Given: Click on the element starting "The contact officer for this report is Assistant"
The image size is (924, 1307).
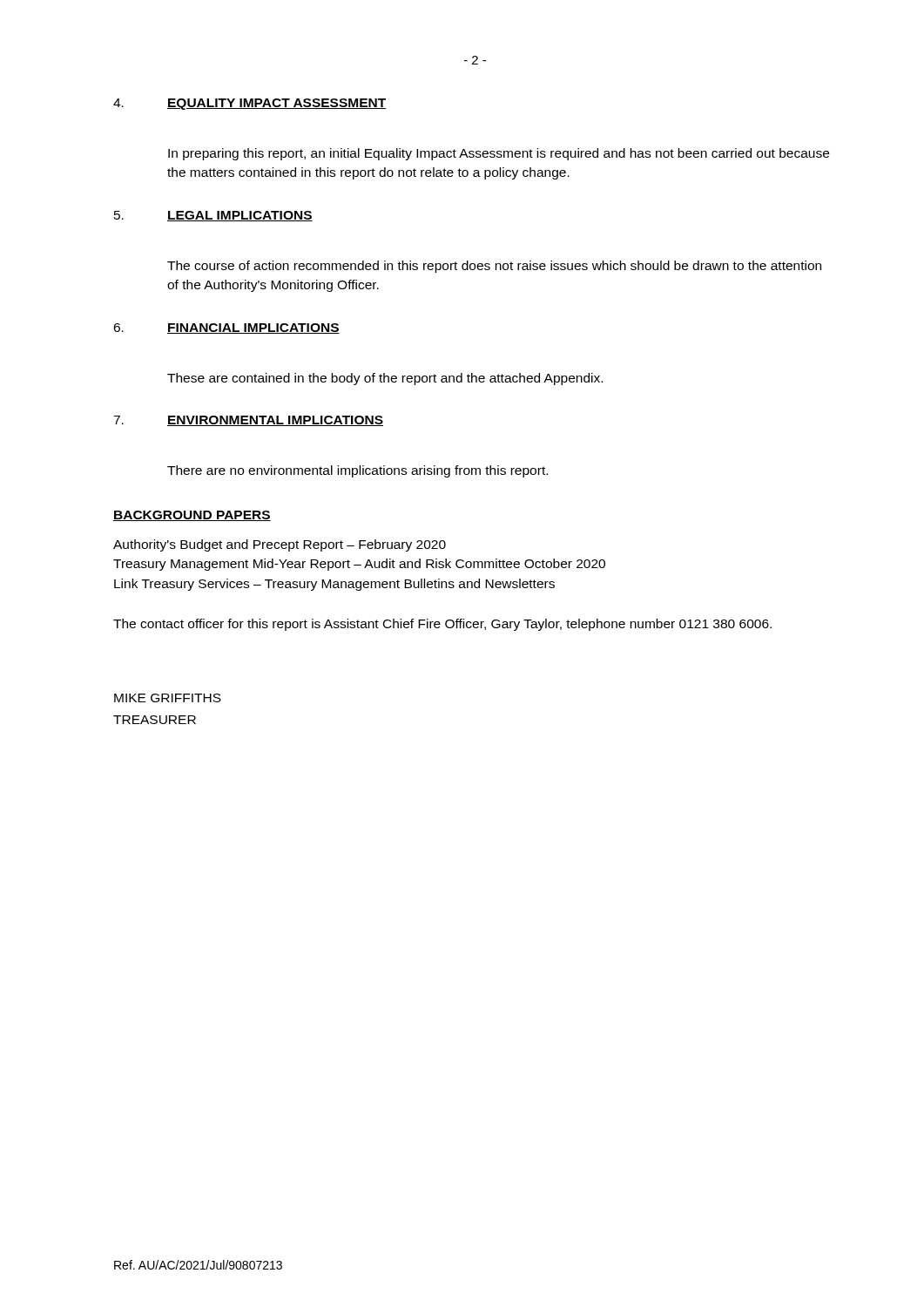Looking at the screenshot, I should pyautogui.click(x=475, y=624).
